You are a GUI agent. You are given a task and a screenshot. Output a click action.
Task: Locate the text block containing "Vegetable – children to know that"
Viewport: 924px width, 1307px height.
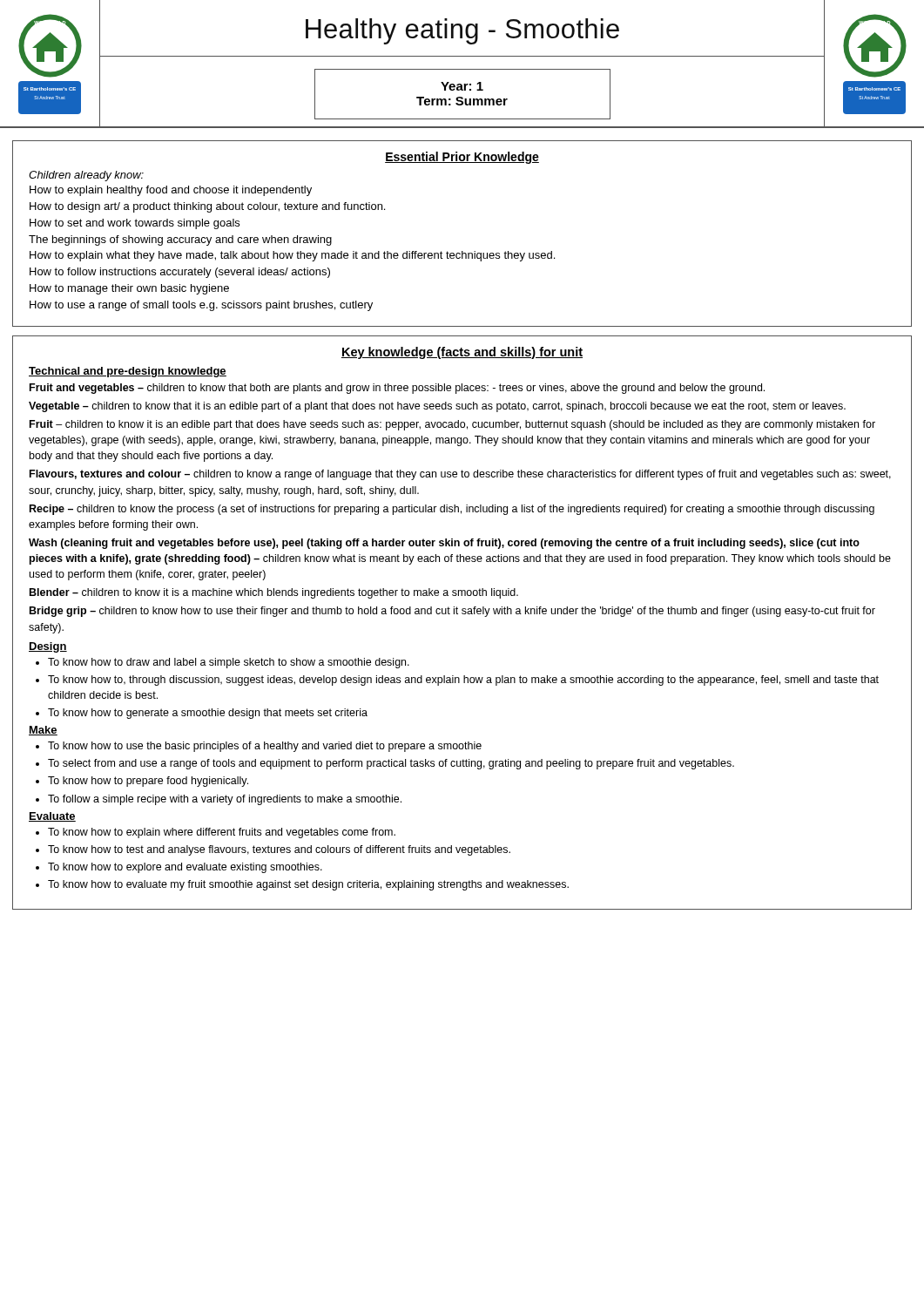coord(438,406)
